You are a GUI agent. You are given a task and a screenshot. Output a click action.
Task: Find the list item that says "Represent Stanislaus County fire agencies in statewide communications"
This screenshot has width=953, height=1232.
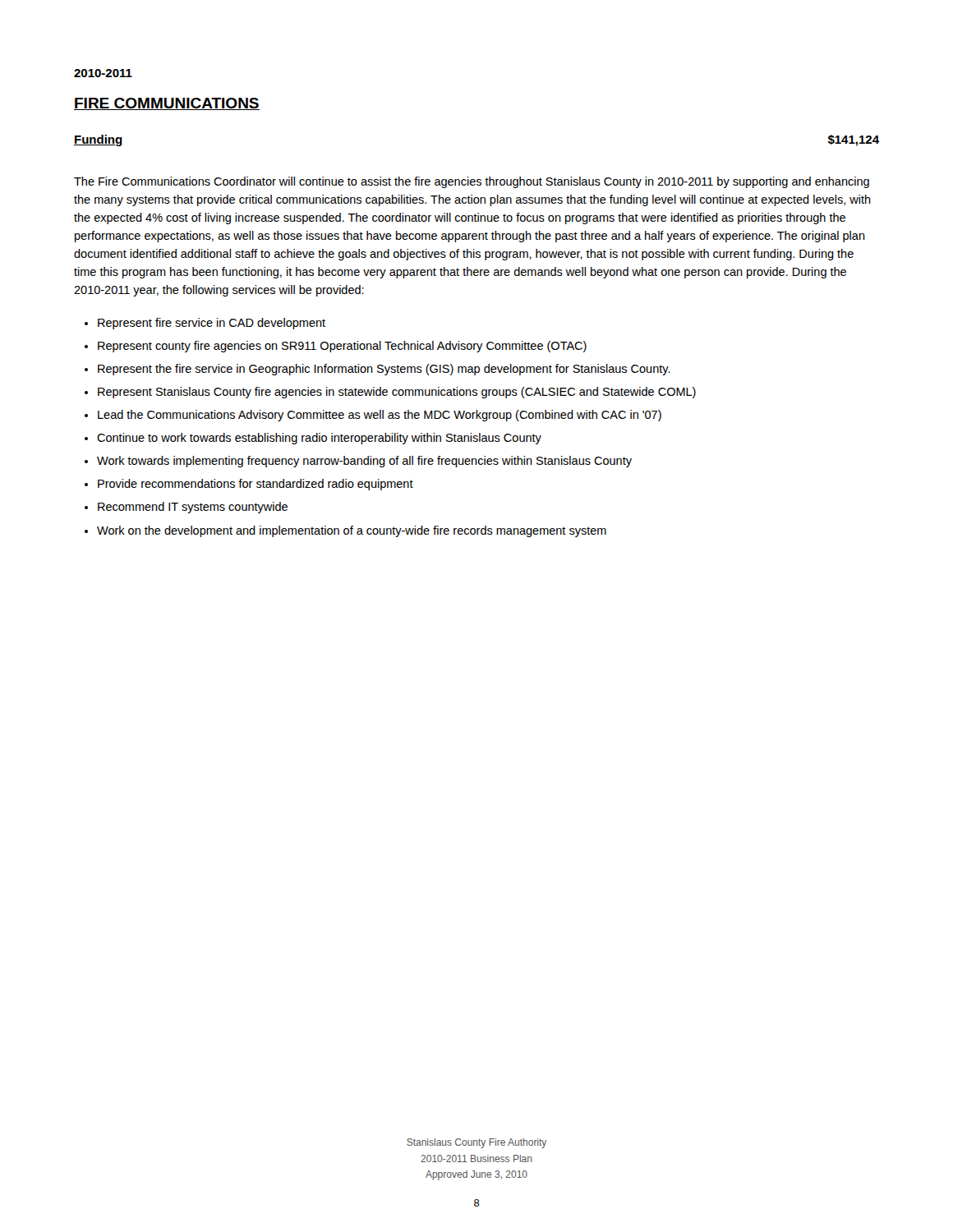click(397, 392)
